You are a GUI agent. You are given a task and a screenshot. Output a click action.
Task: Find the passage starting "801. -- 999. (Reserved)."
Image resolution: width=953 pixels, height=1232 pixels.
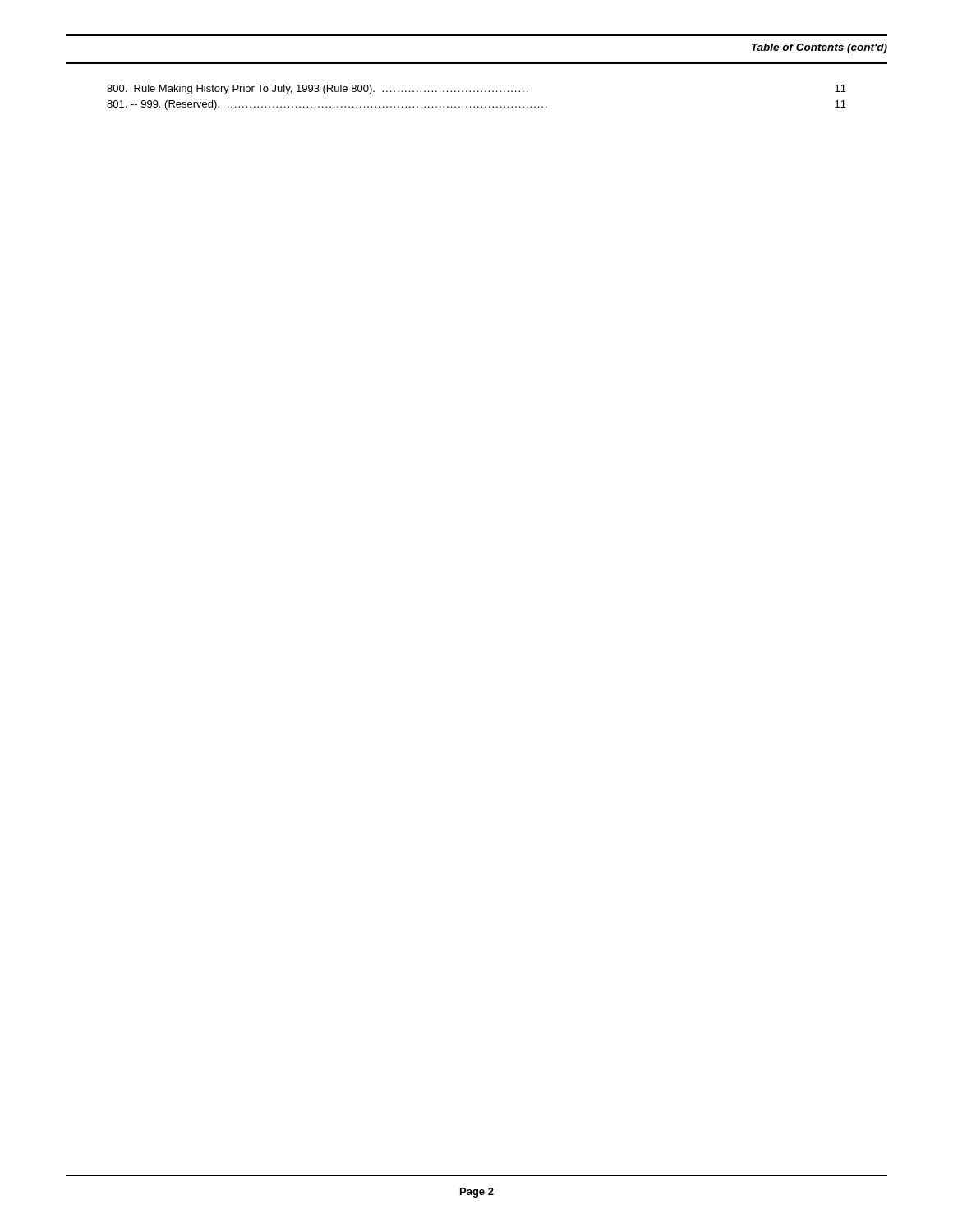point(476,104)
